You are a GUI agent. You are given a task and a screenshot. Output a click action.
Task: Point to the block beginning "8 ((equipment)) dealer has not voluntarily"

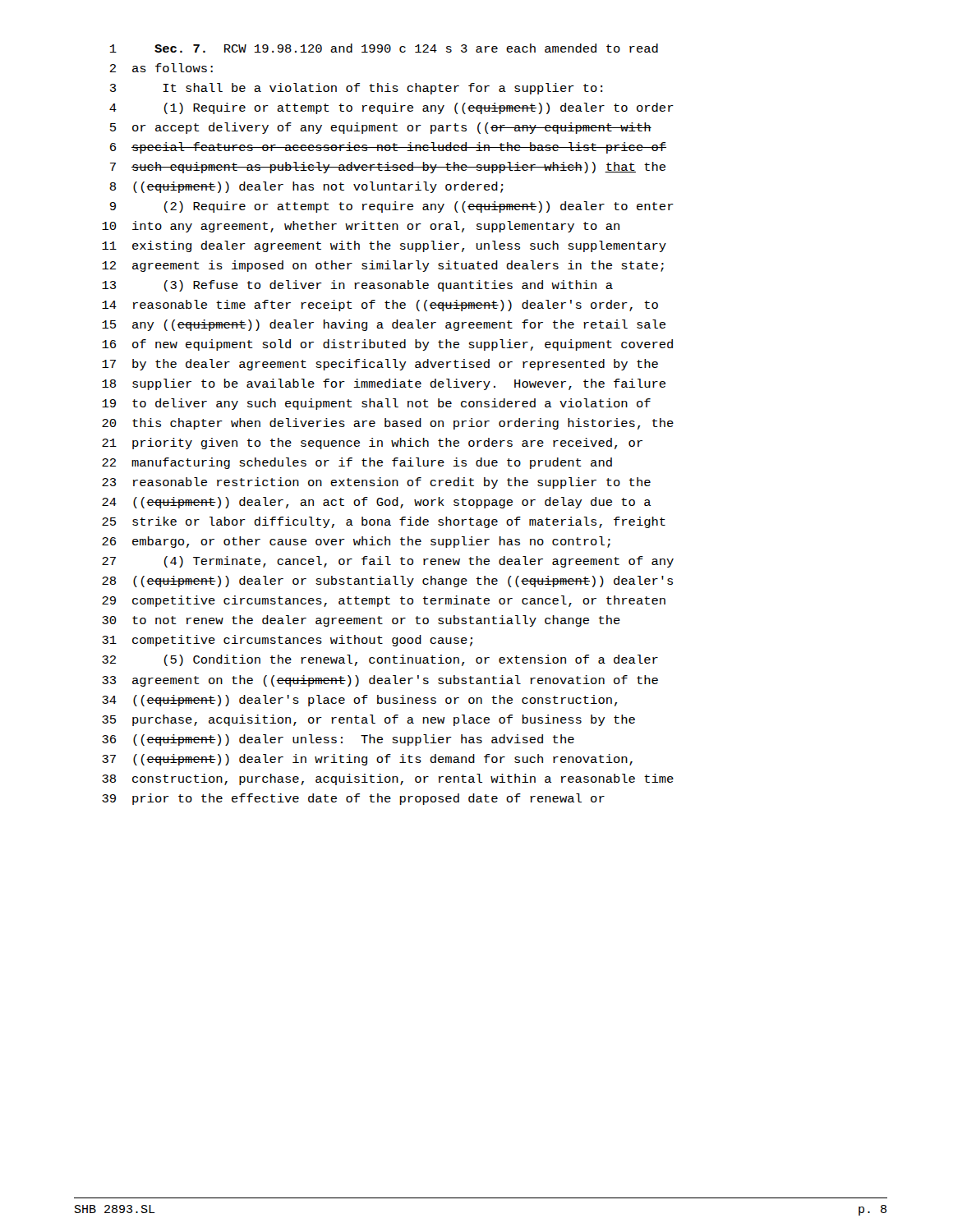coord(481,187)
